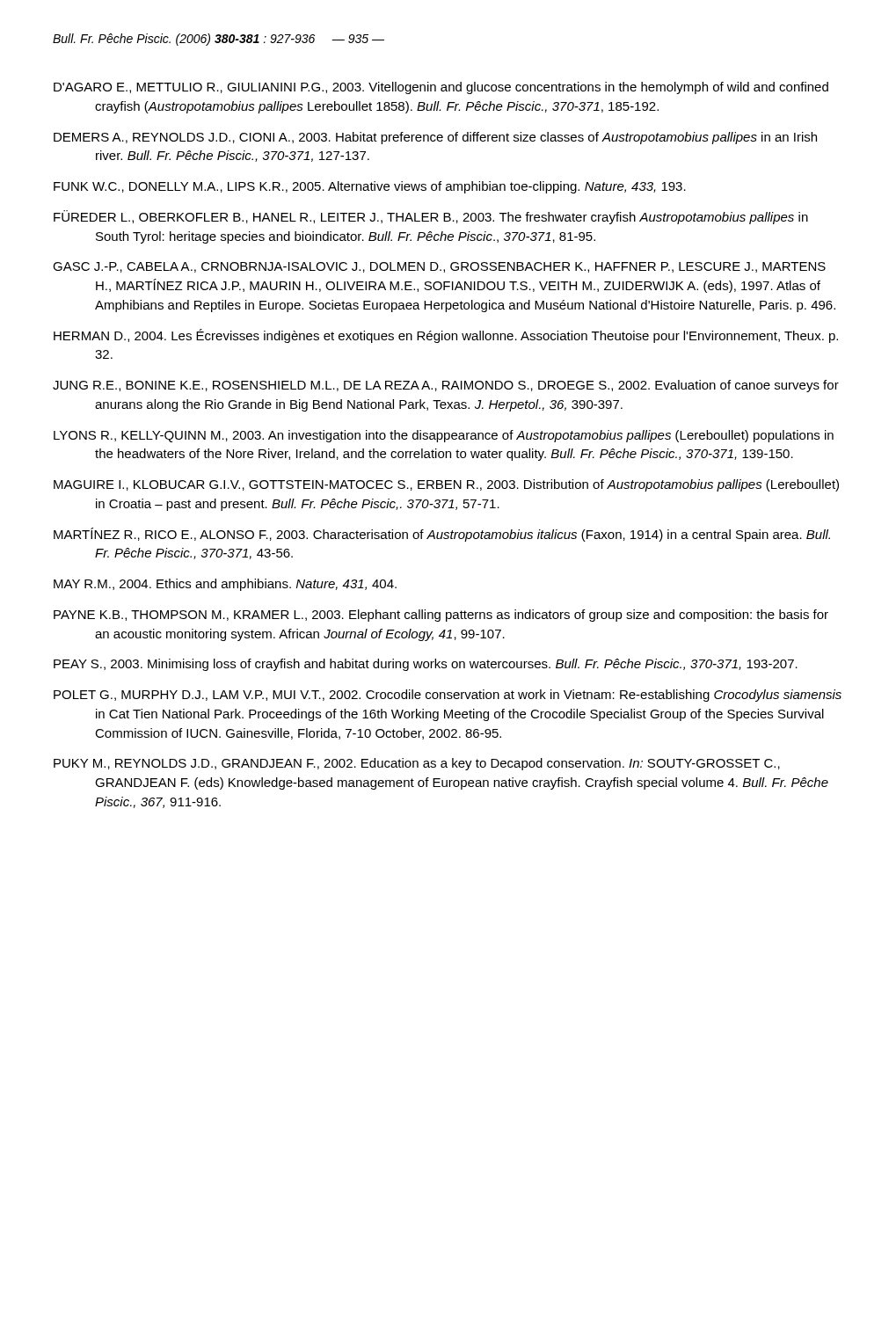The image size is (896, 1319).
Task: Find the block on this page that starts "MARTÍNEZ R., RICO"
Action: pos(442,543)
